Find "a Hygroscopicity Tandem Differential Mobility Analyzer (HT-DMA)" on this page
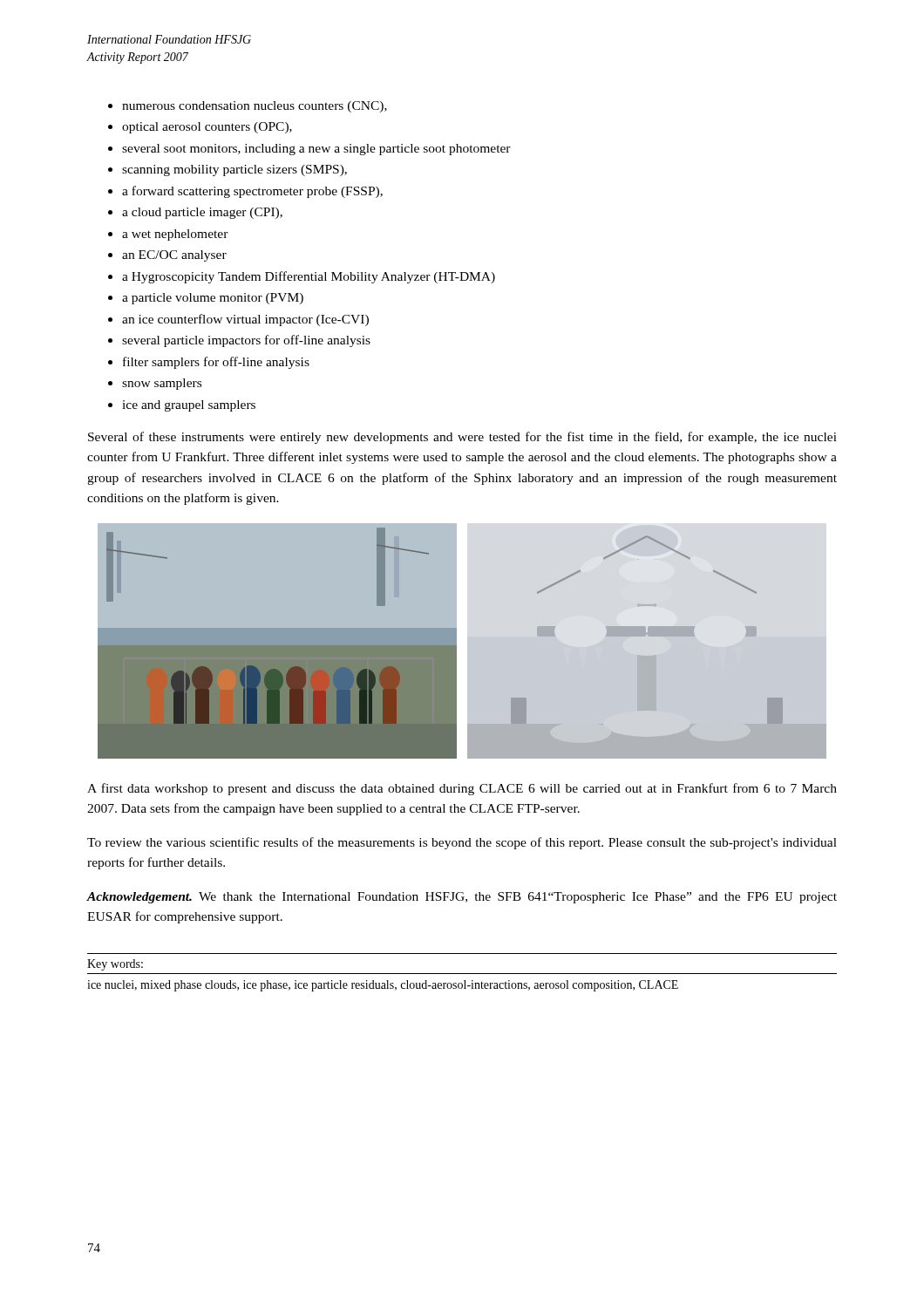924x1308 pixels. point(309,276)
